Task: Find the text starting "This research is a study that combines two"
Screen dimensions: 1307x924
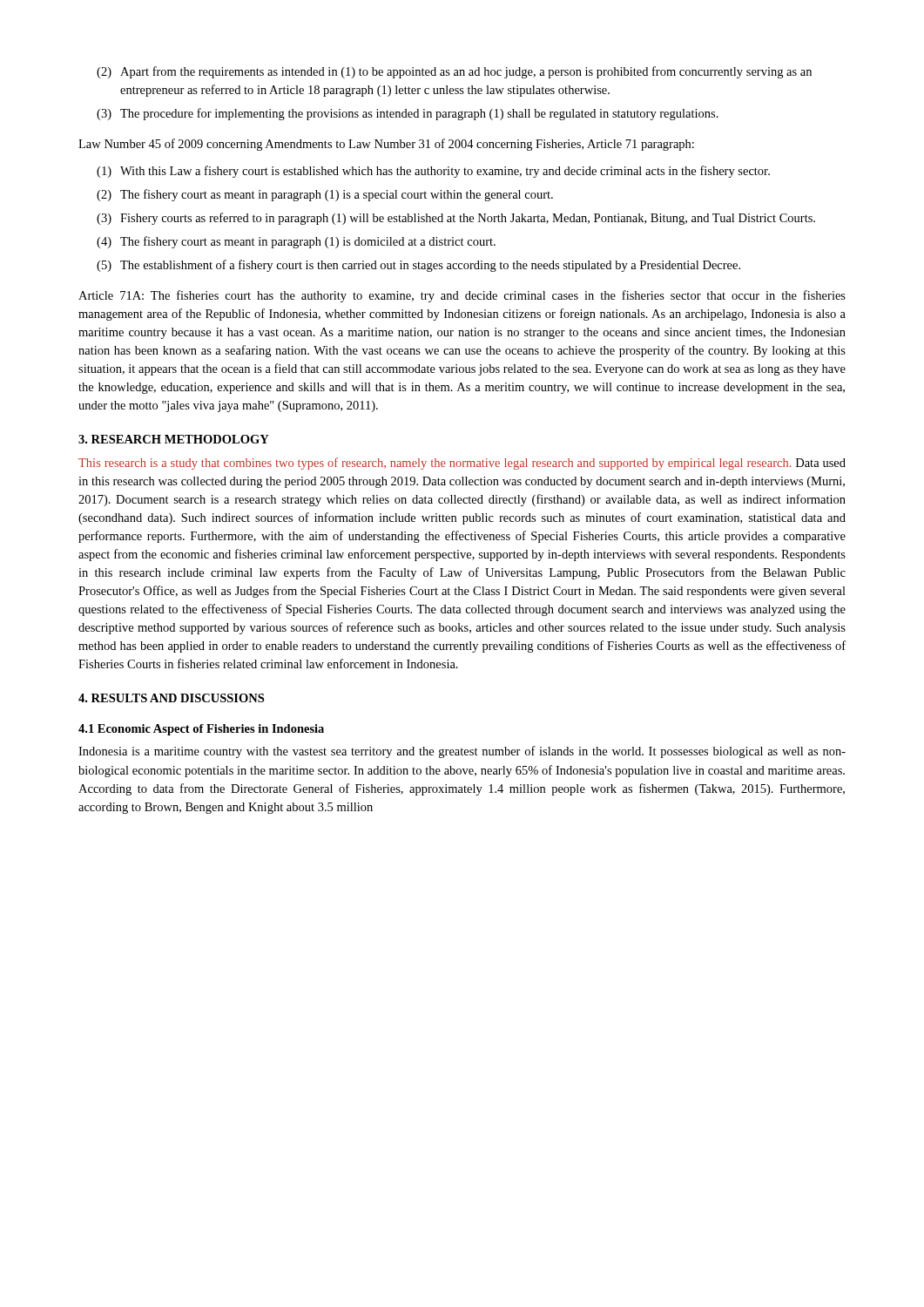Action: click(x=462, y=564)
